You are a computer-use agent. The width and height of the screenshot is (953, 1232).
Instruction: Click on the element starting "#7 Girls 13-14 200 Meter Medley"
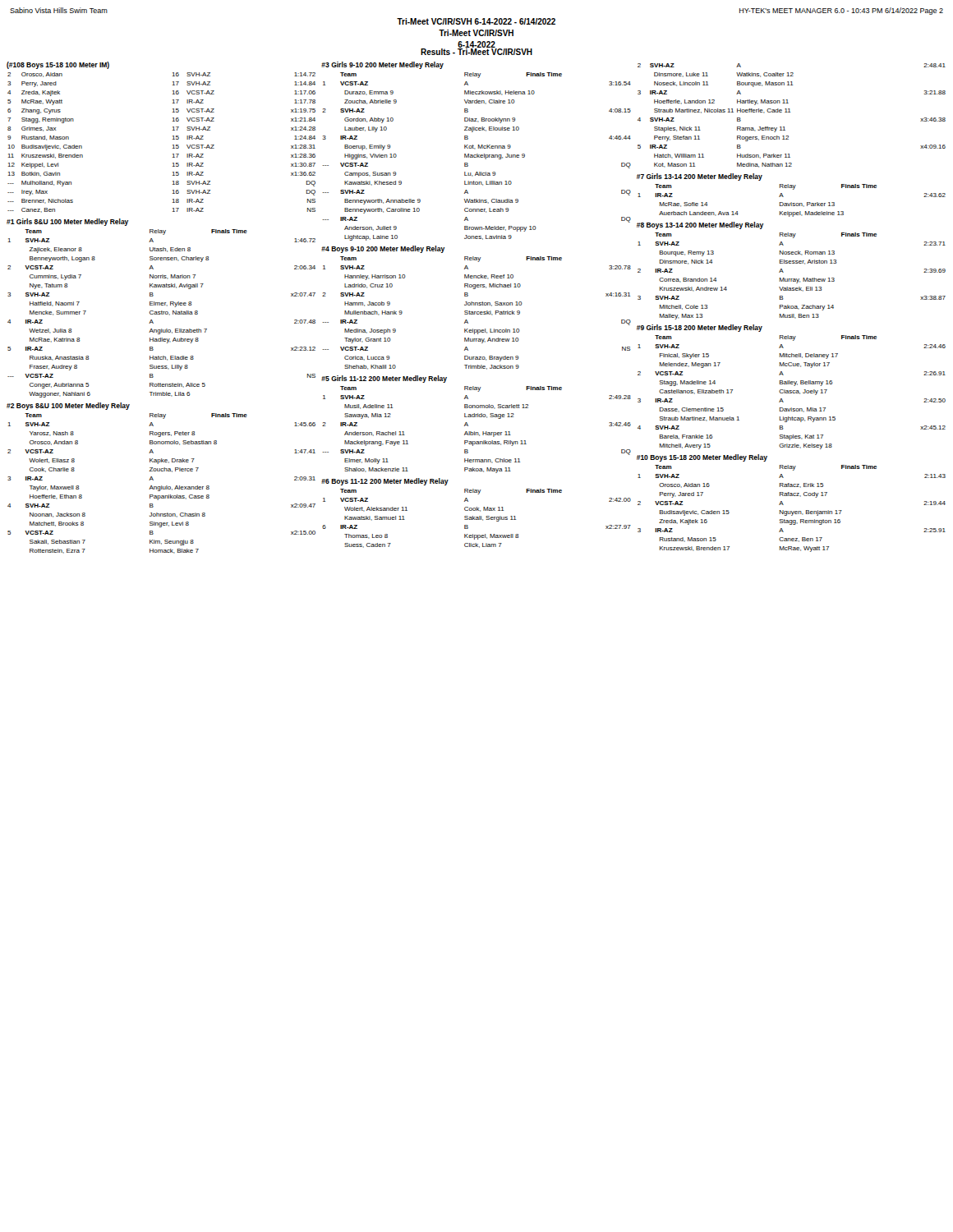click(x=699, y=177)
